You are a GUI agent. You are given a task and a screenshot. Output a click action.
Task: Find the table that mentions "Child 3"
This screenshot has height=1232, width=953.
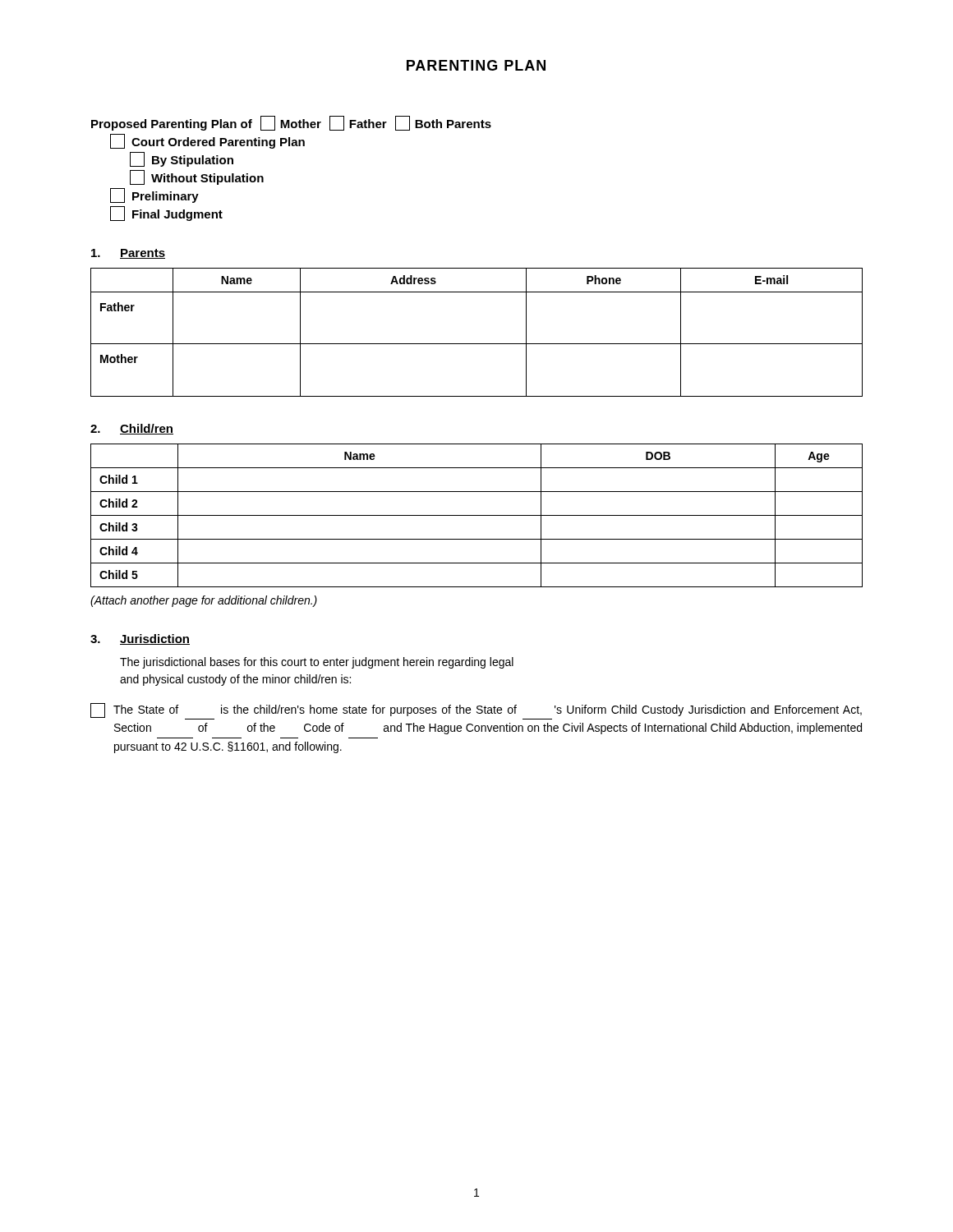(x=476, y=515)
